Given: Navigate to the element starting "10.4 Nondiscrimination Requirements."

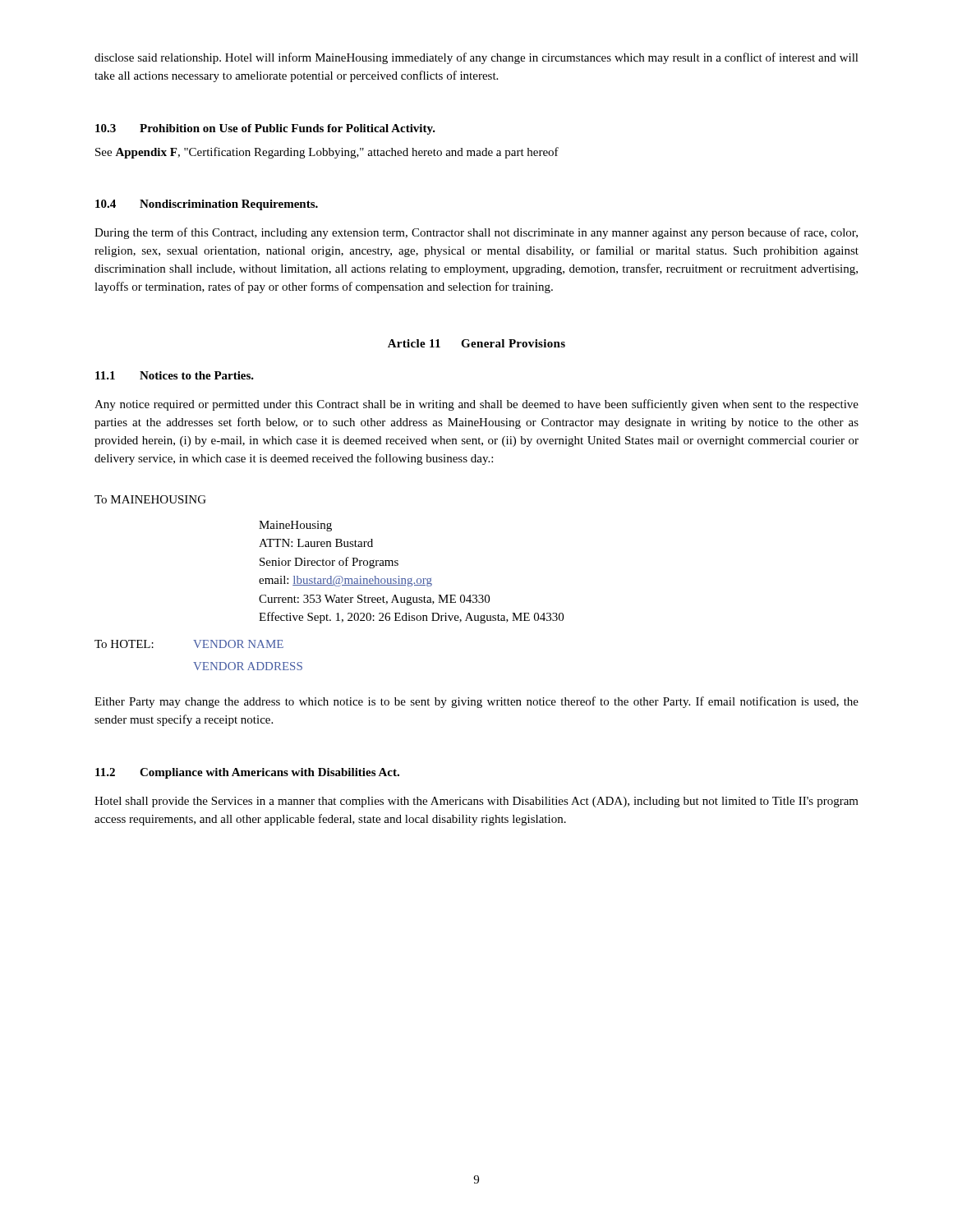Looking at the screenshot, I should pyautogui.click(x=206, y=204).
